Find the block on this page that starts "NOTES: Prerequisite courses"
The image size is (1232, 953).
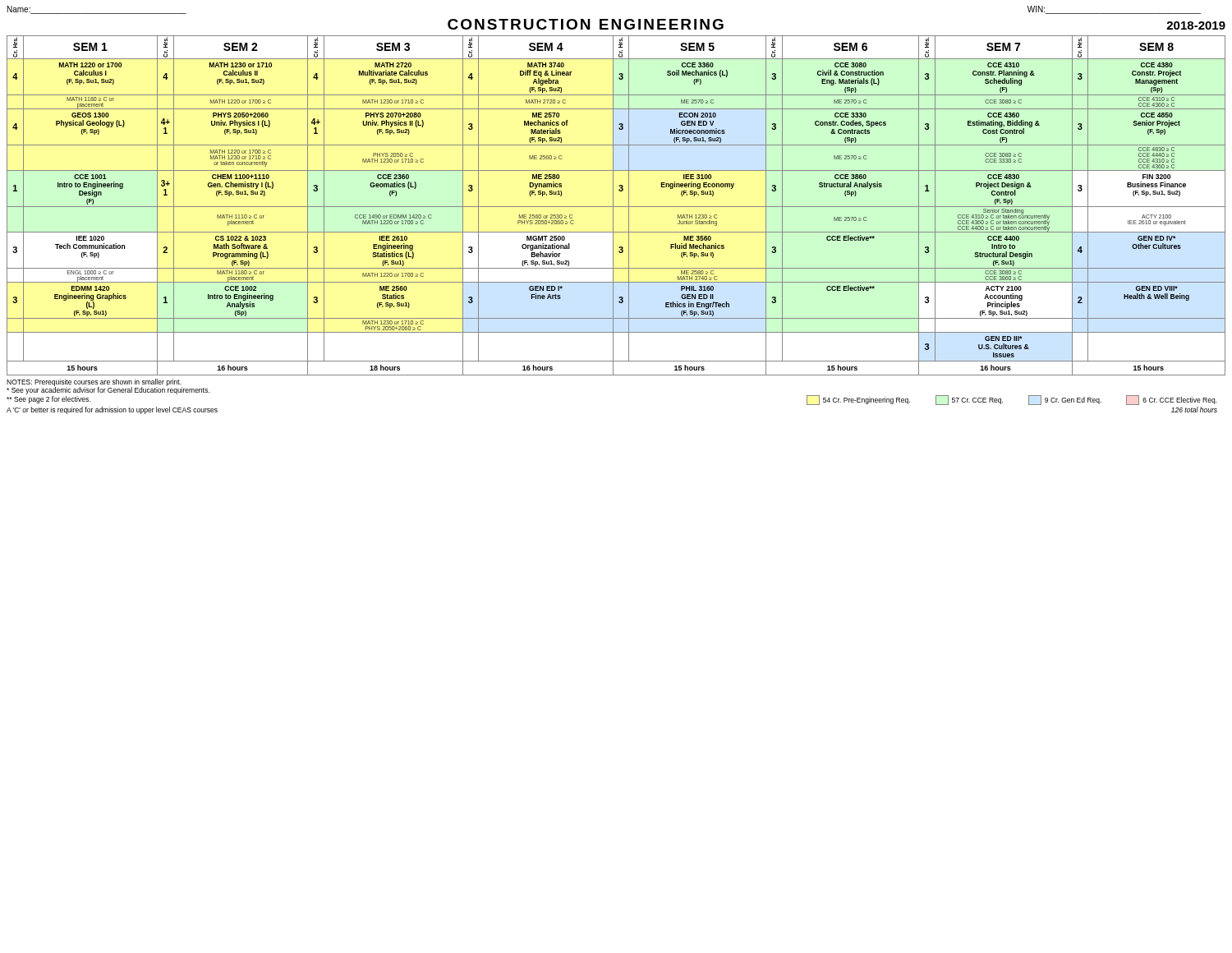click(94, 382)
